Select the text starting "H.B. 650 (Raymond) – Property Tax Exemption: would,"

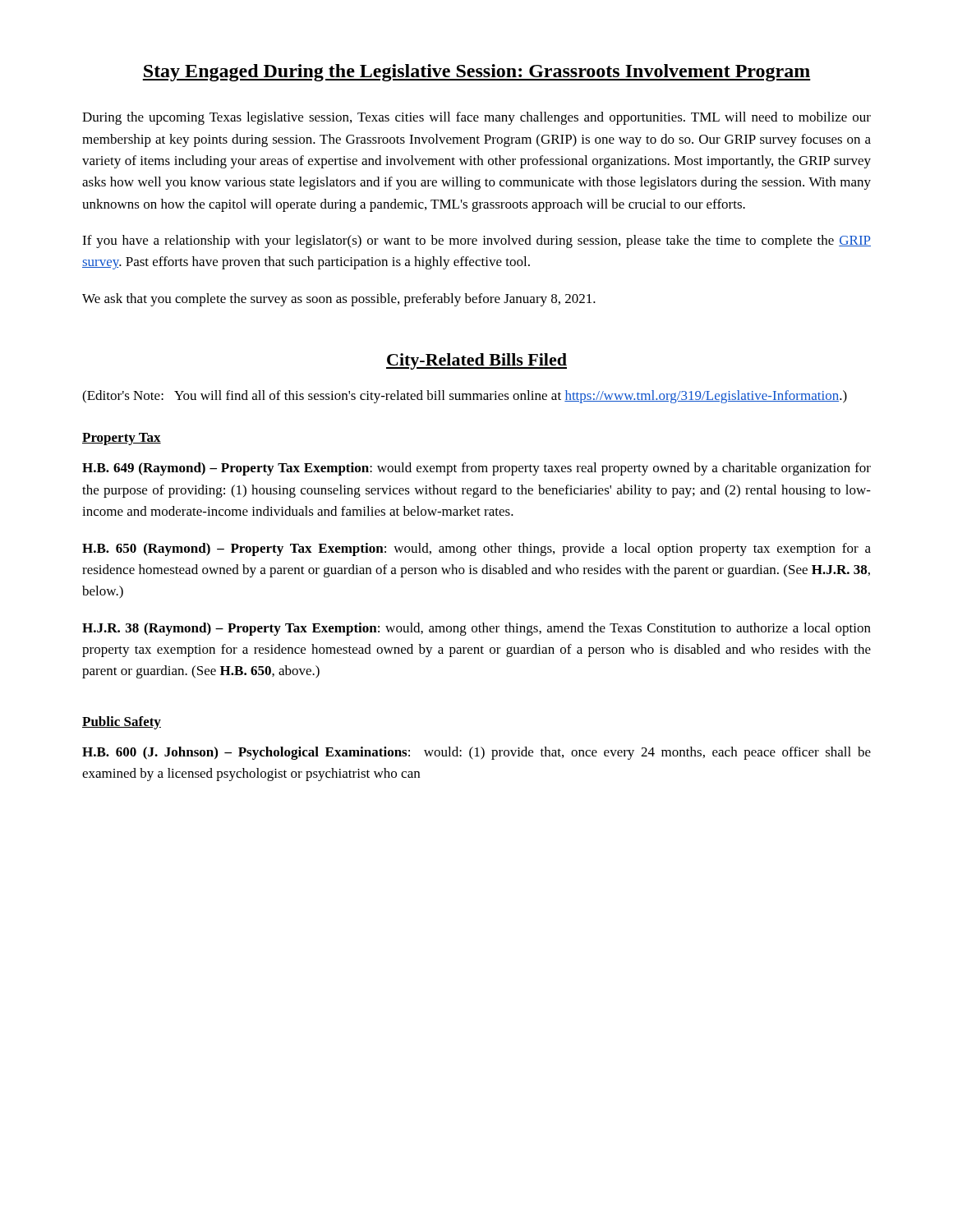(476, 569)
